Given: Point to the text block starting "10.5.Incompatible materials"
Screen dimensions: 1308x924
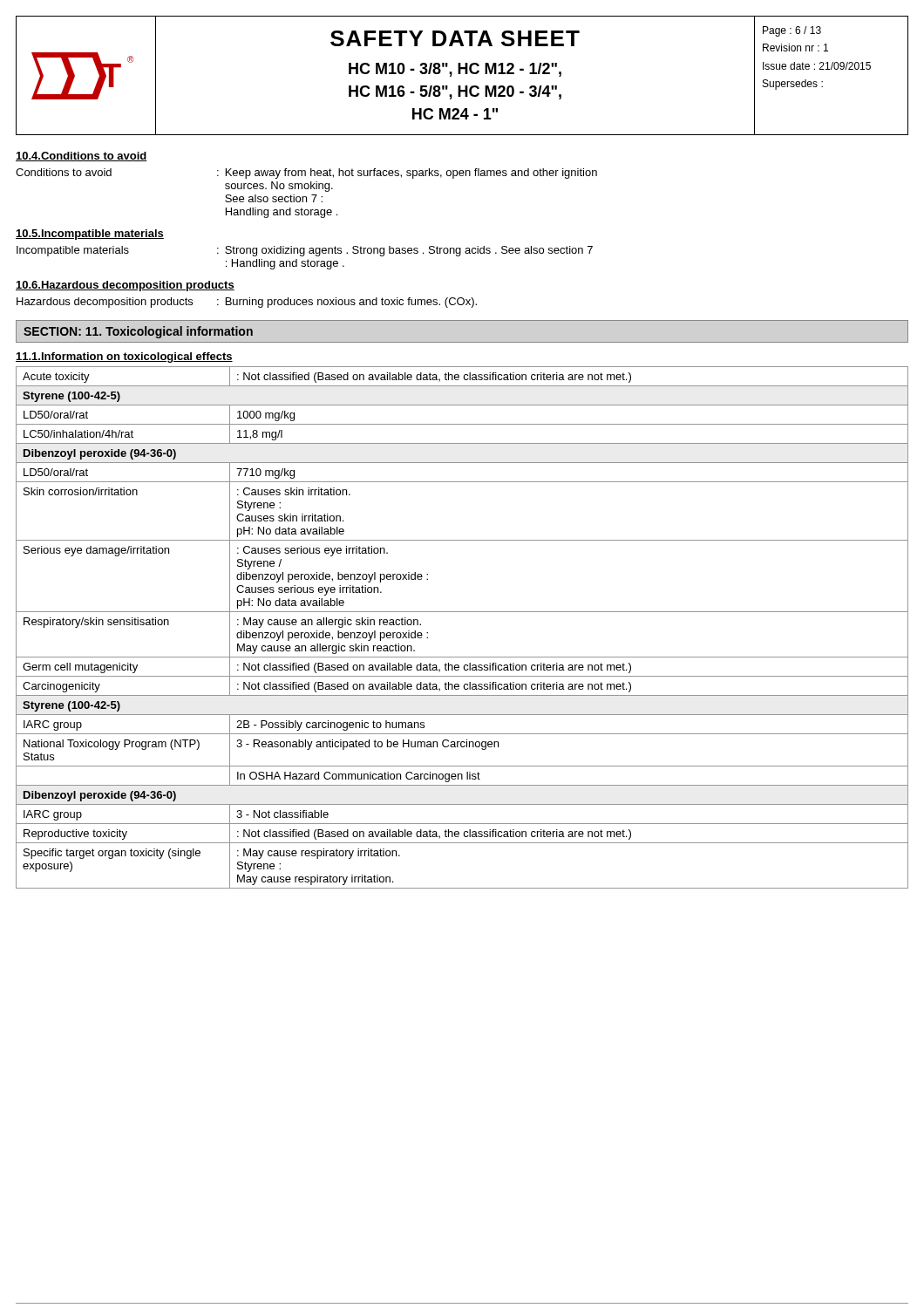Looking at the screenshot, I should [90, 233].
